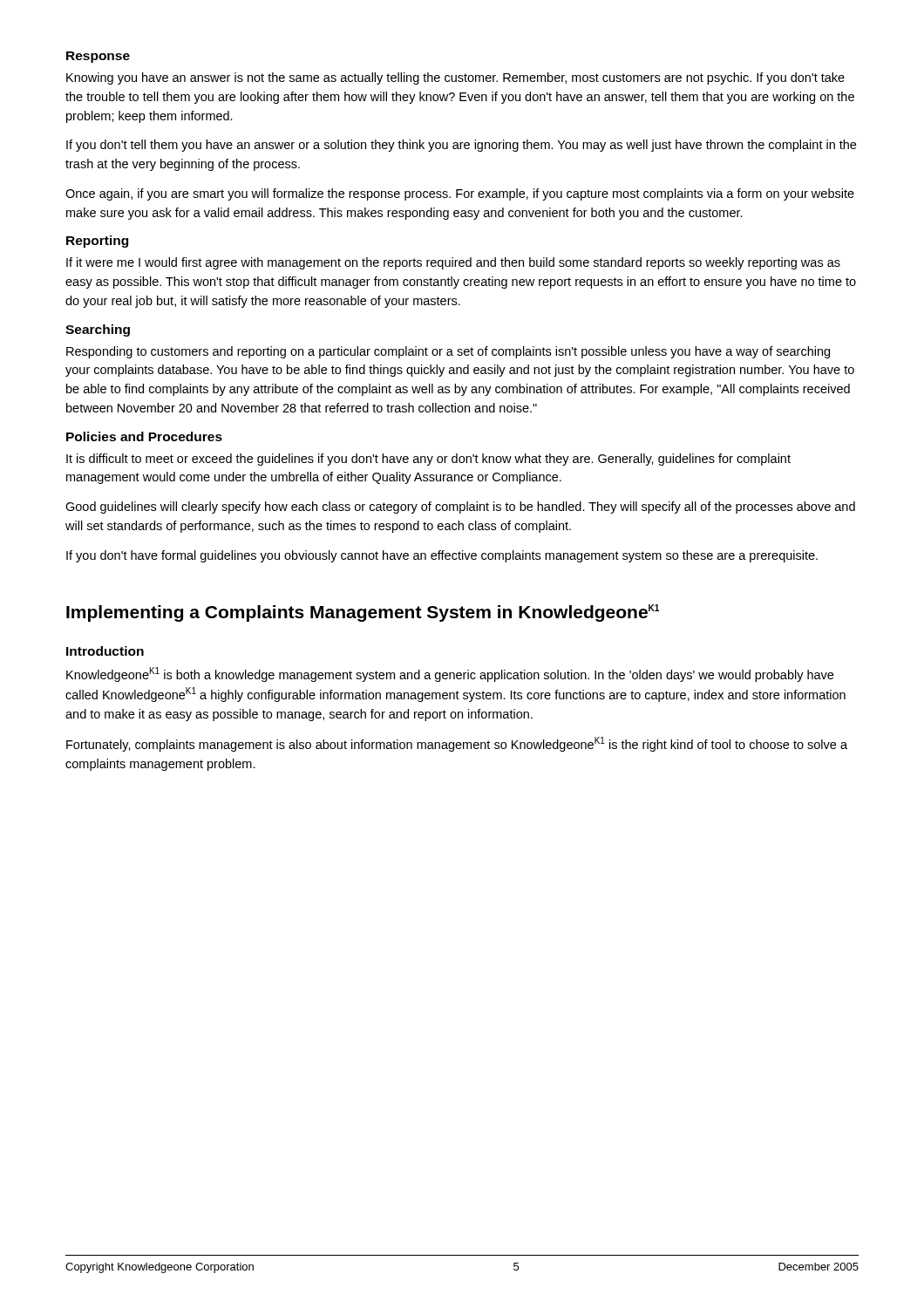Click on the region starting "KnowledgeoneK1 is both a knowledge management system"

(x=456, y=693)
